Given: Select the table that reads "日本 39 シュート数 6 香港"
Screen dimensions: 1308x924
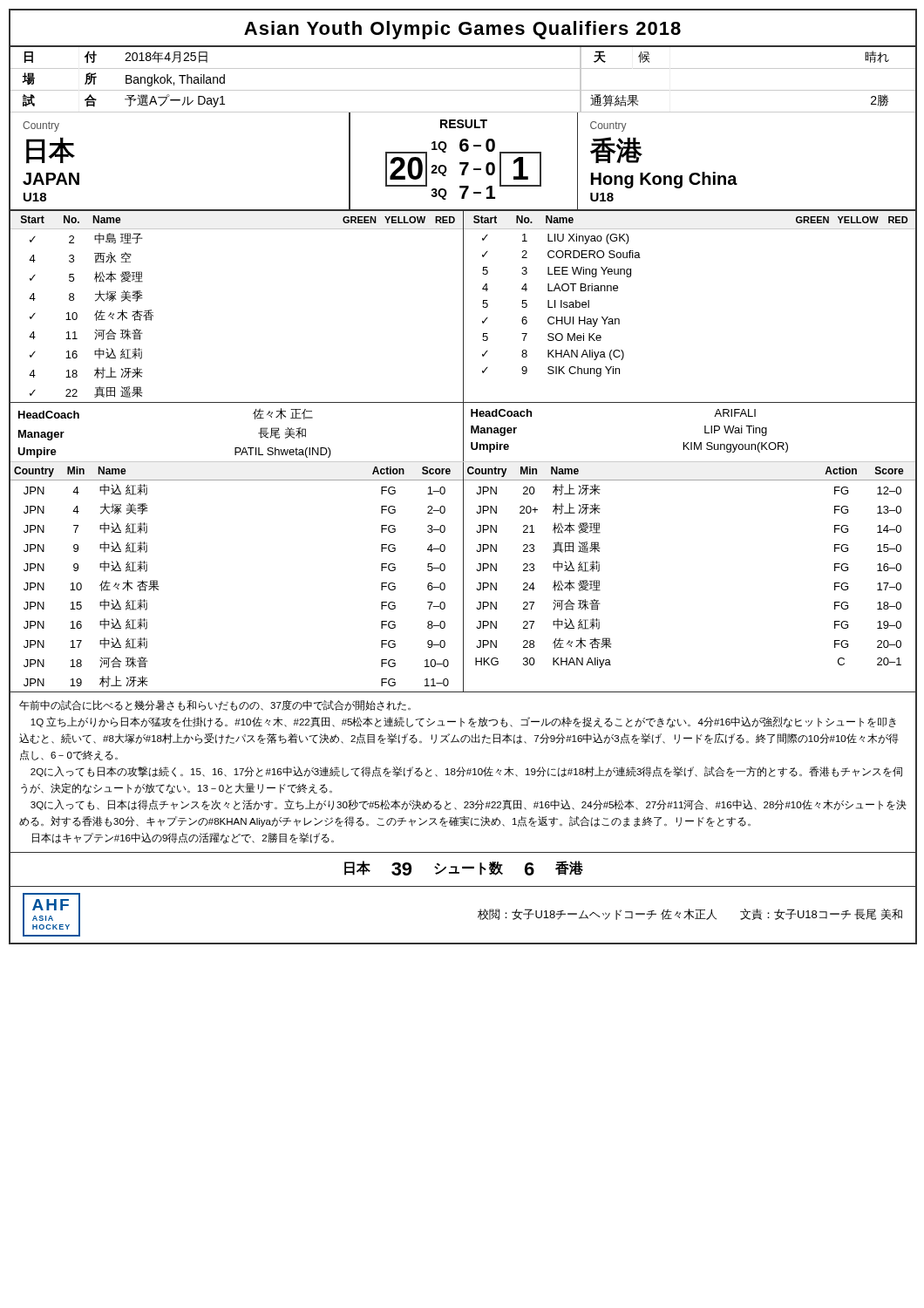Looking at the screenshot, I should 463,870.
